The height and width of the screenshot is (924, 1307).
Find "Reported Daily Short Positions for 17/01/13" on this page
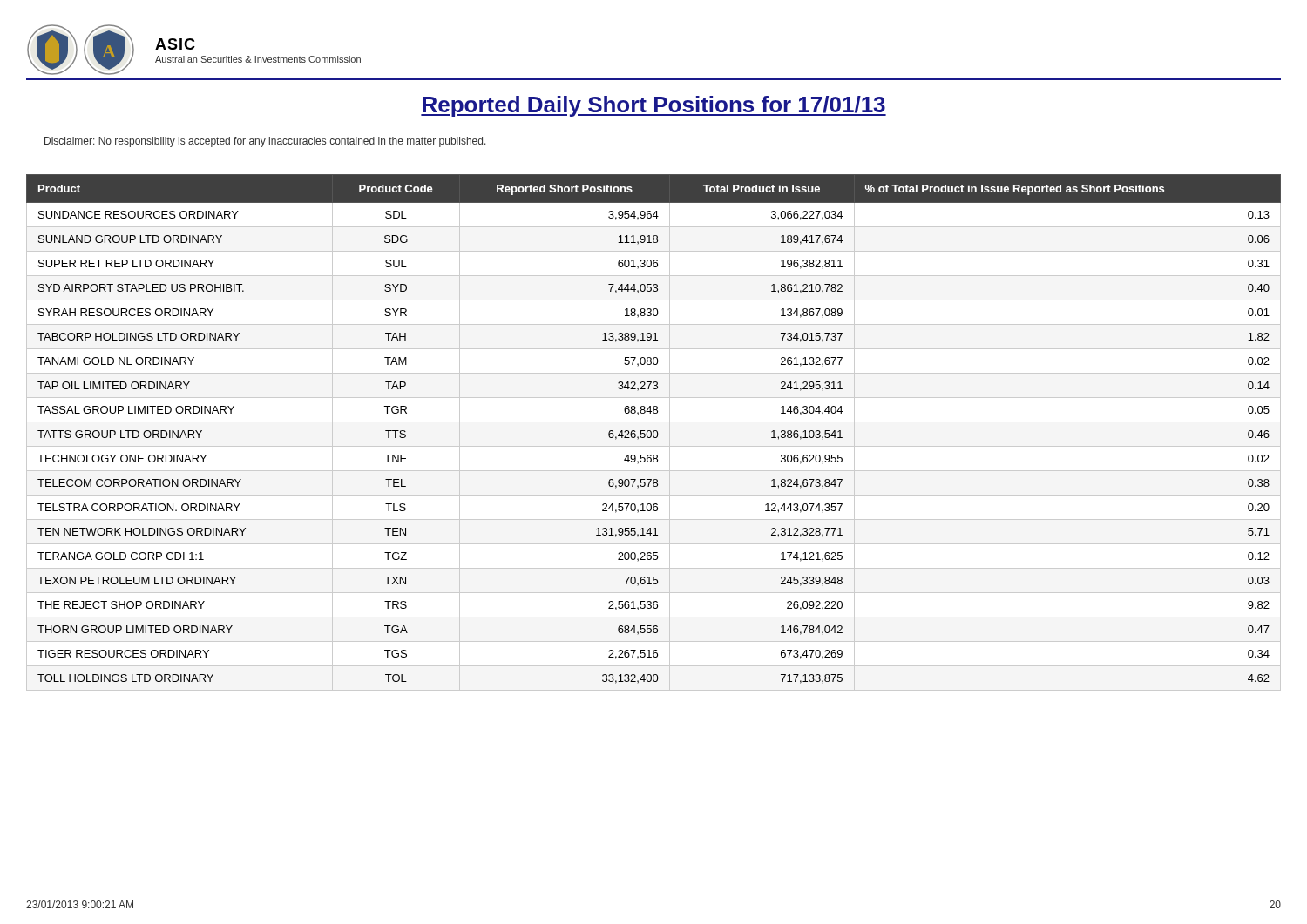coord(654,105)
